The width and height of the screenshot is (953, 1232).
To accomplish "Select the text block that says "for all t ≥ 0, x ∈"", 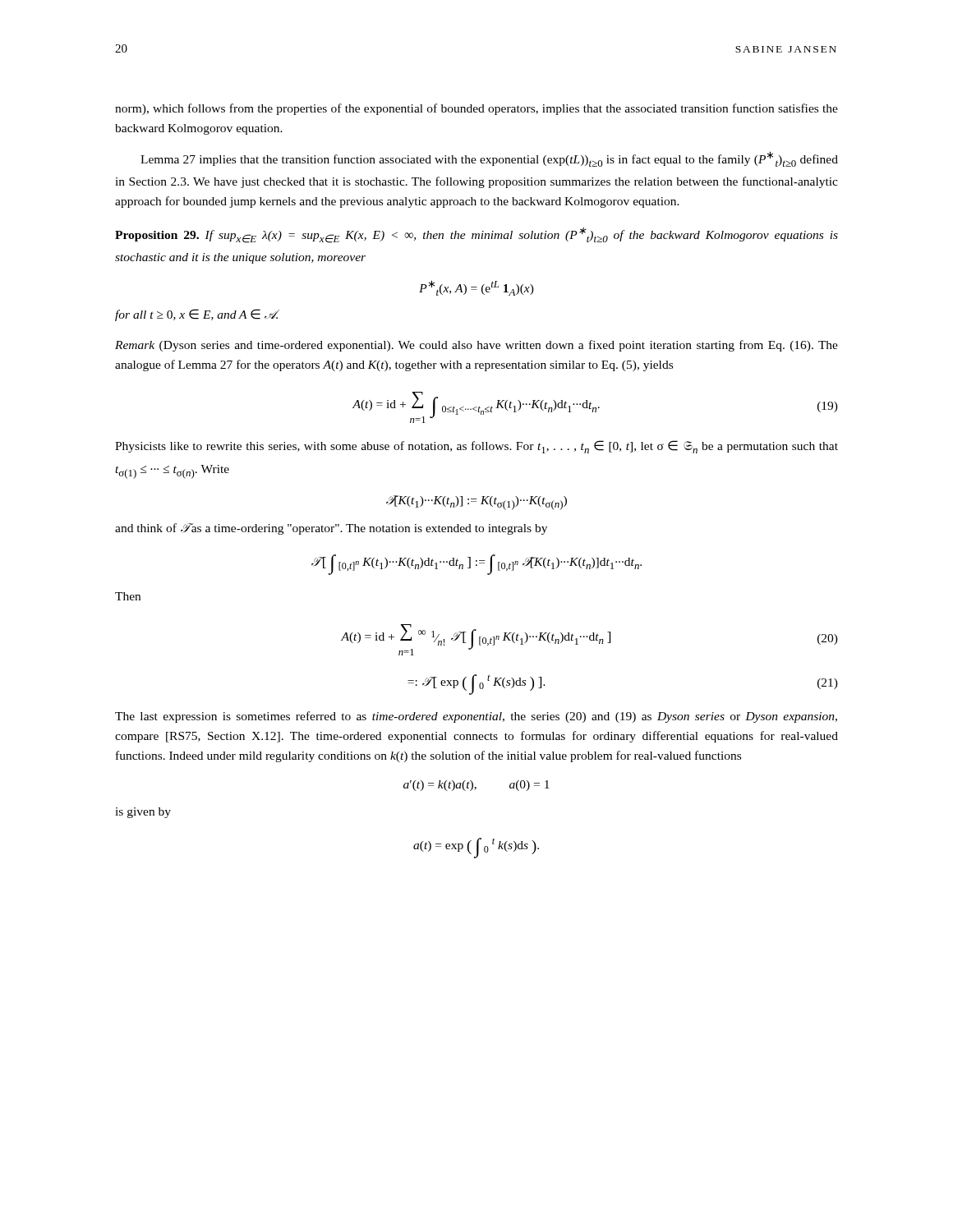I will point(197,315).
